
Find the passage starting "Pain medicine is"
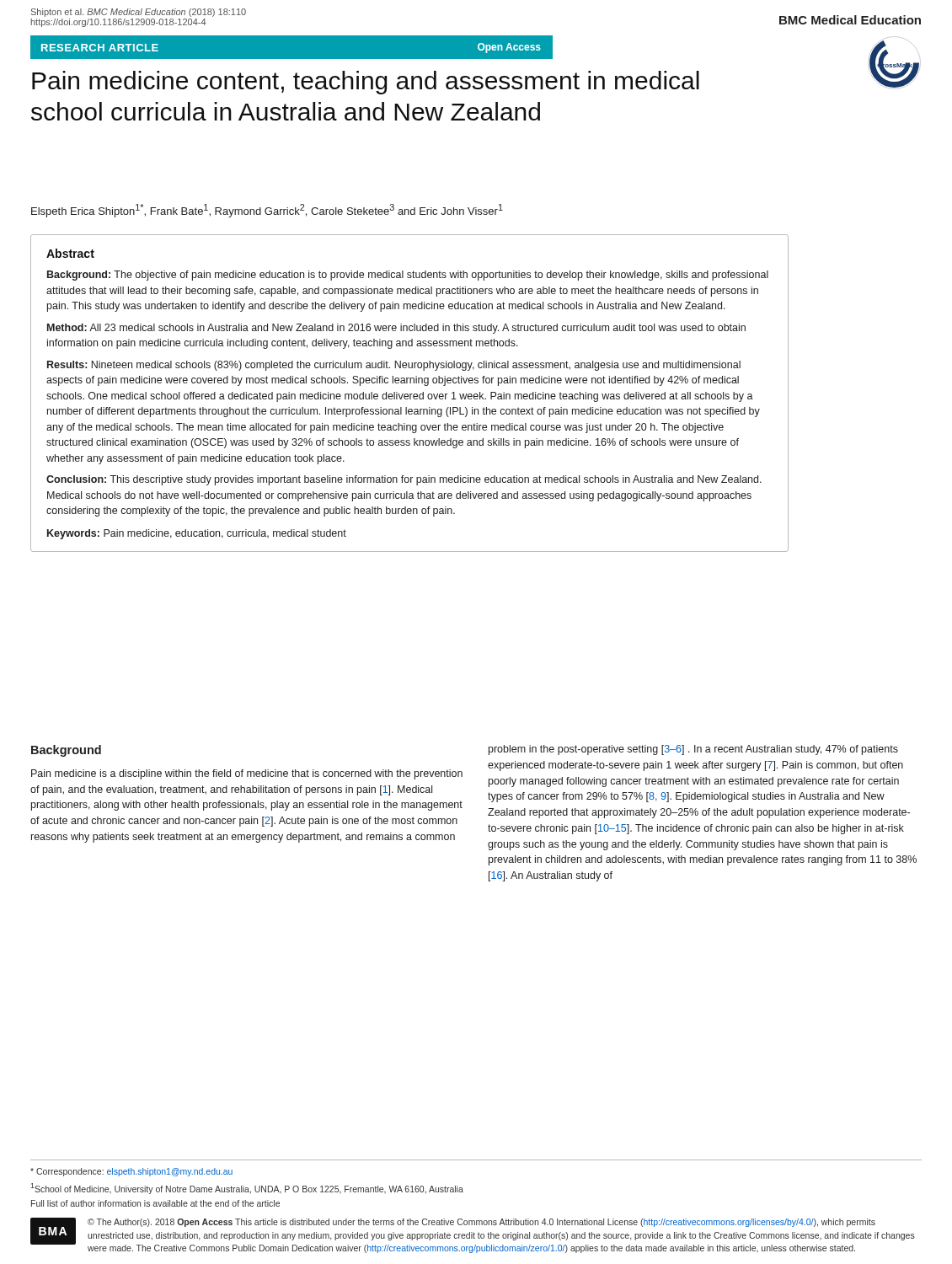pyautogui.click(x=247, y=805)
